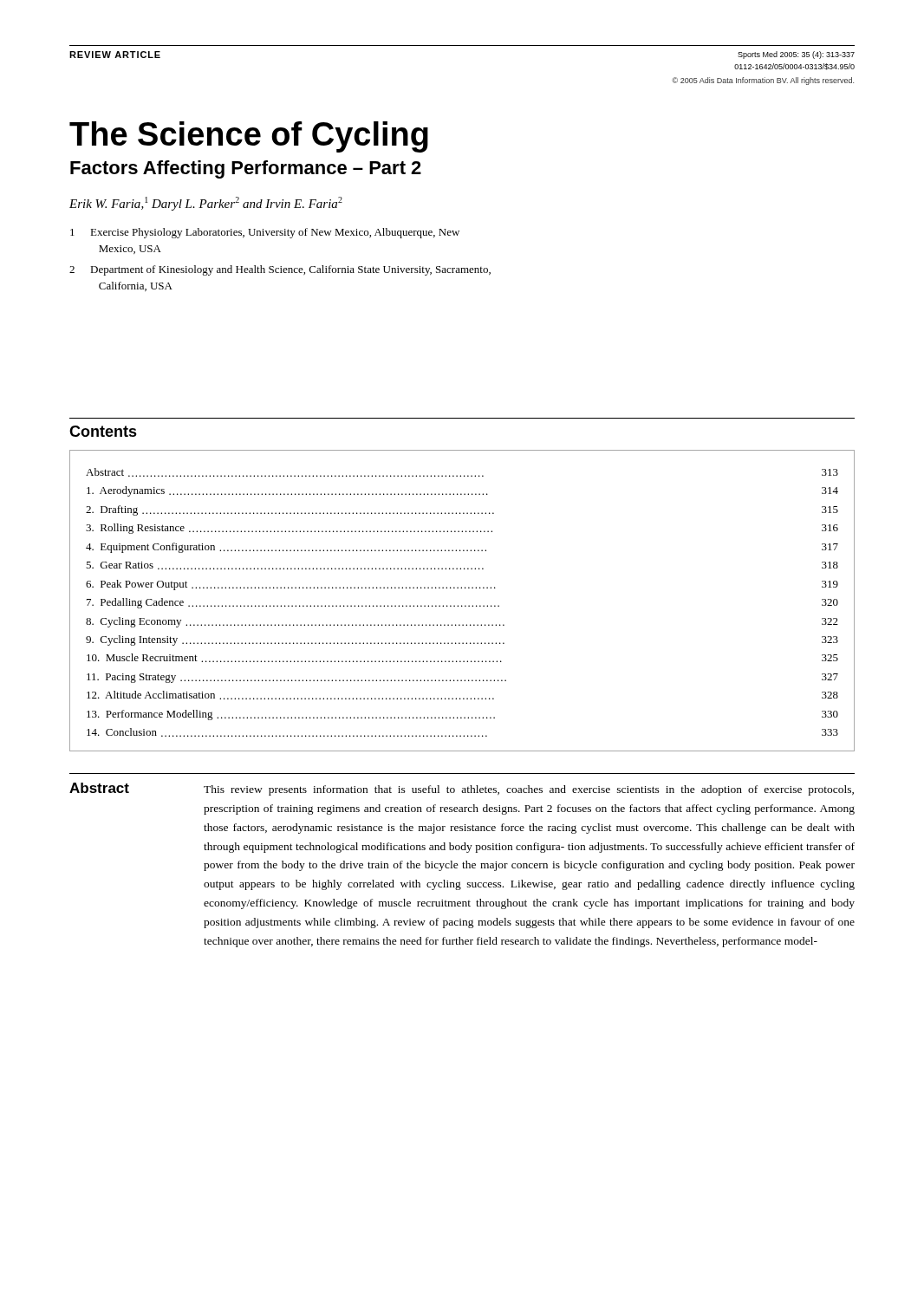Point to the element starting "Erik W. Faria,1 Daryl L."

point(206,203)
